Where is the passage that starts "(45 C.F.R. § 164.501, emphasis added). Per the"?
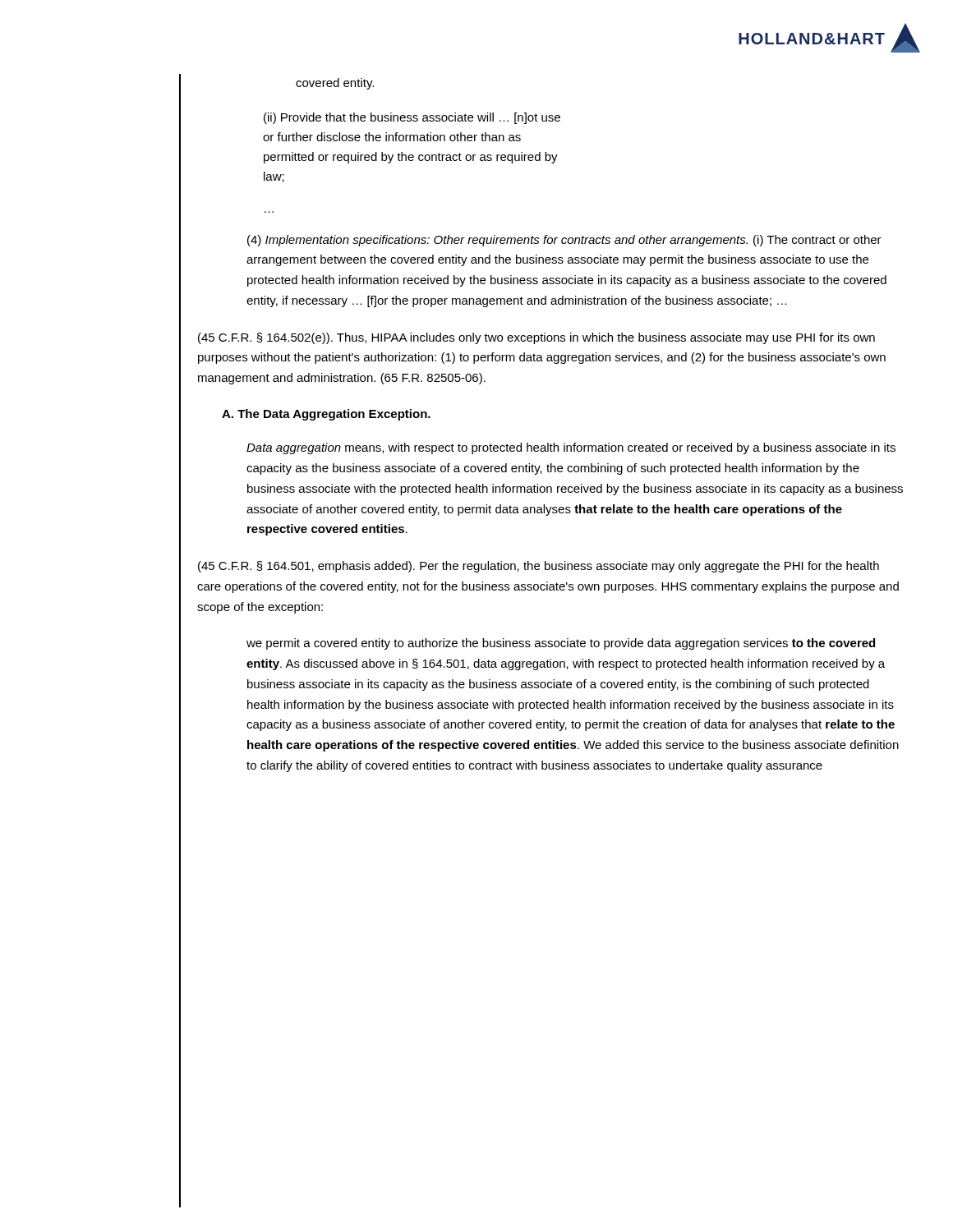This screenshot has width=953, height=1232. click(x=548, y=586)
